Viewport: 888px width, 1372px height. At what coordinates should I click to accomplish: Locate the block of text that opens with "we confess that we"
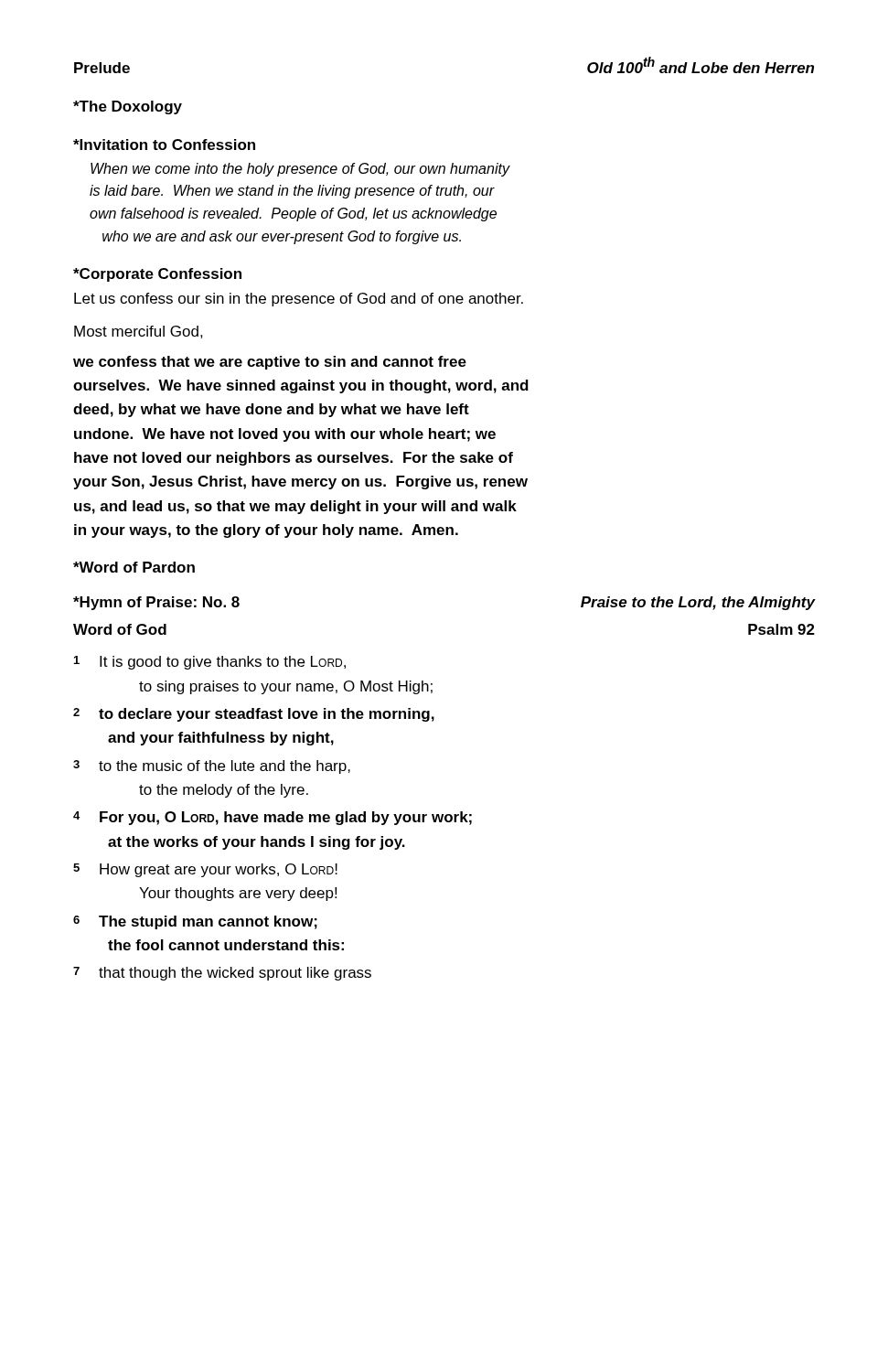pos(301,446)
